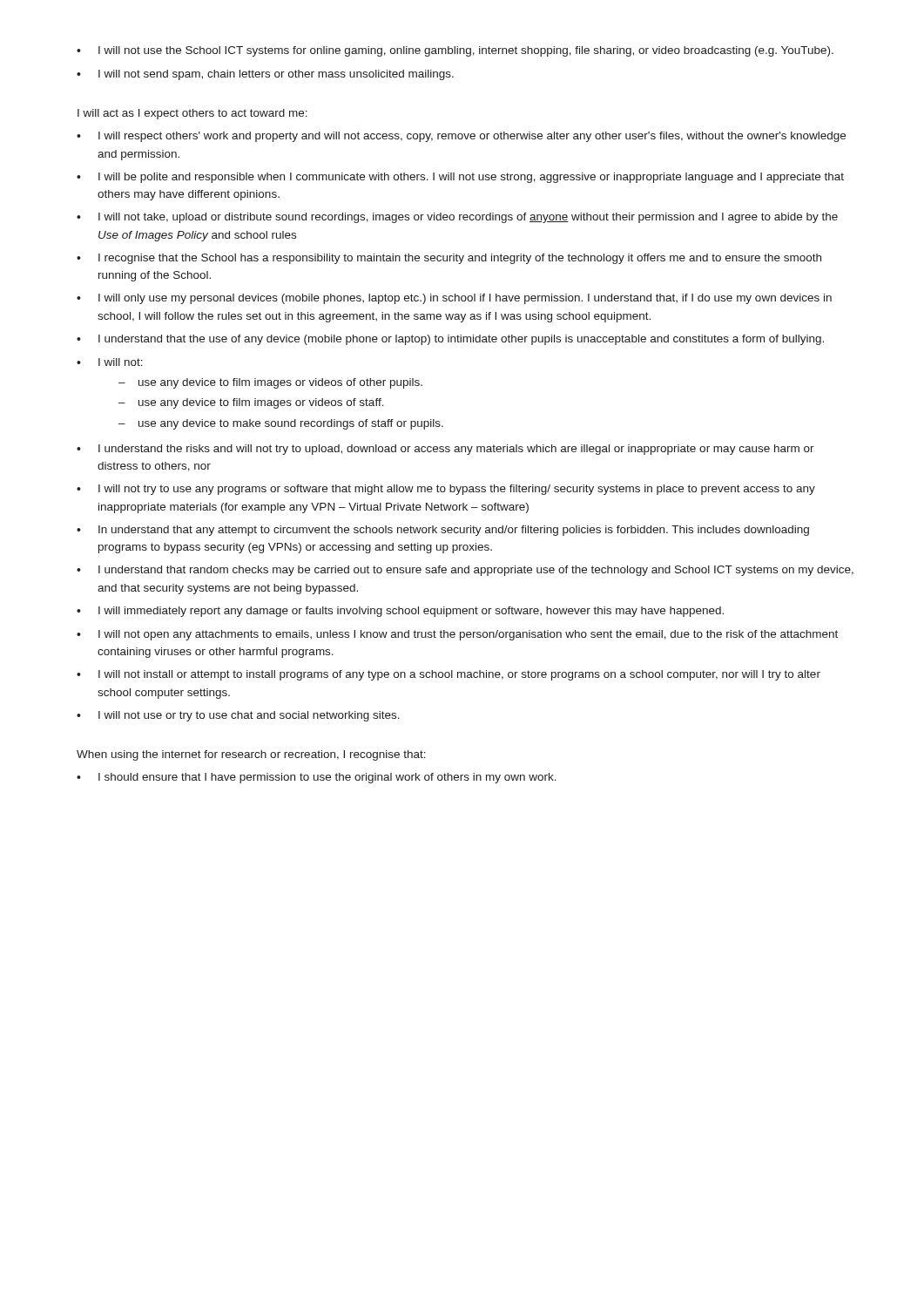Click the passage that begins "• I will respect"

click(x=465, y=145)
